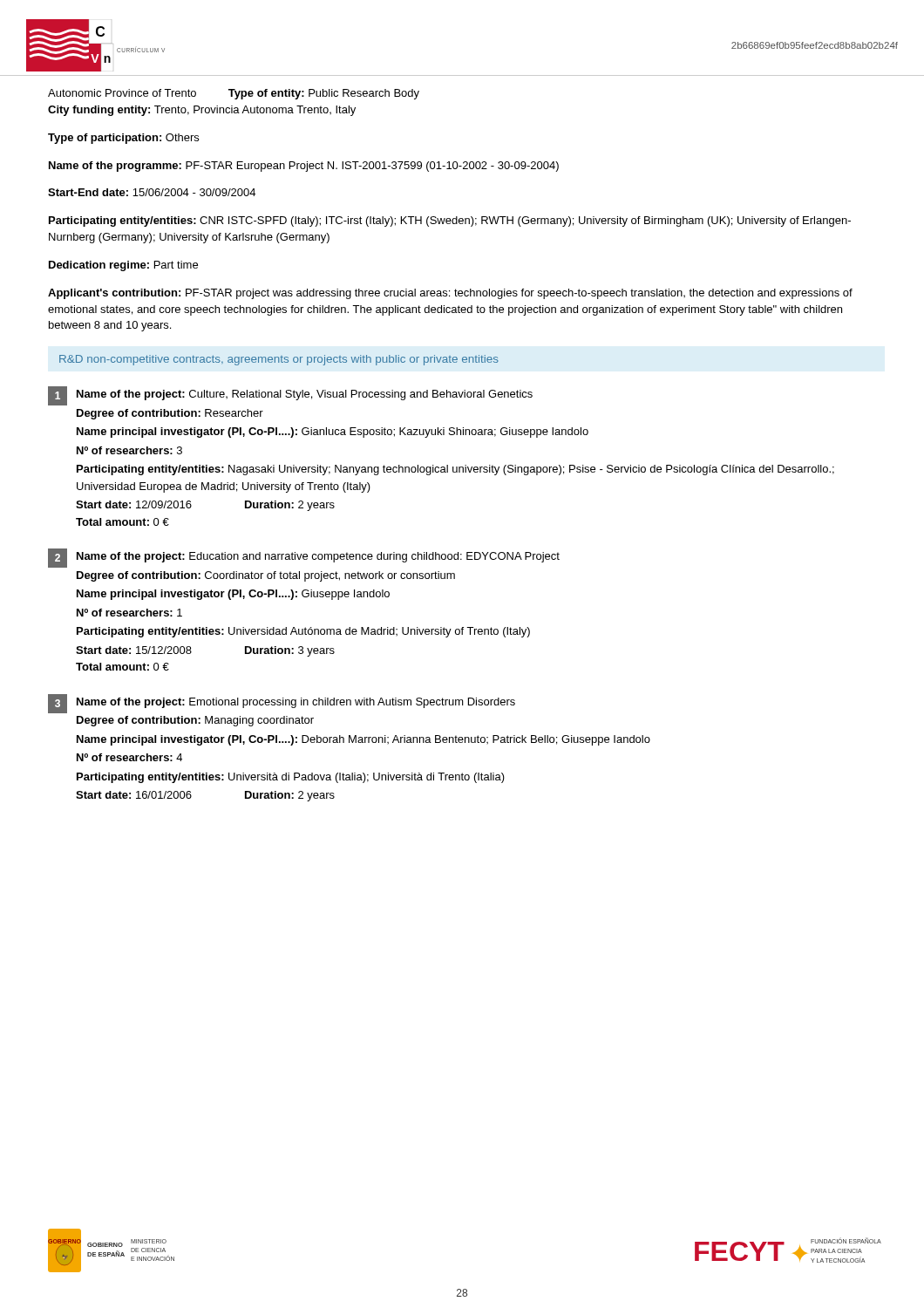Viewport: 924px width, 1308px height.
Task: Navigate to the text block starting "1 Name of the project: Culture, Relational Style,"
Action: 466,459
